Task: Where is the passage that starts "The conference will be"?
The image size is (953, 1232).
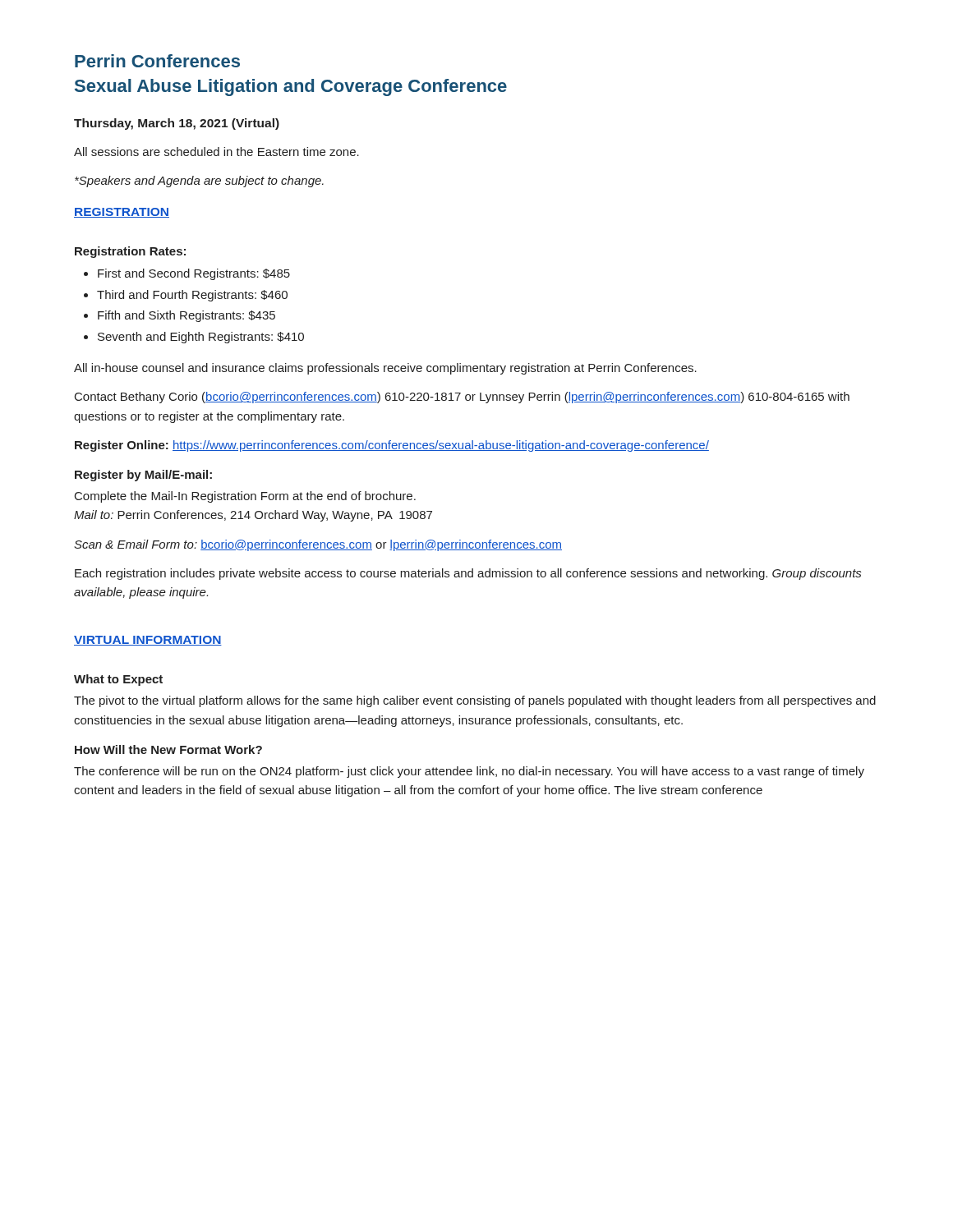Action: pyautogui.click(x=469, y=780)
